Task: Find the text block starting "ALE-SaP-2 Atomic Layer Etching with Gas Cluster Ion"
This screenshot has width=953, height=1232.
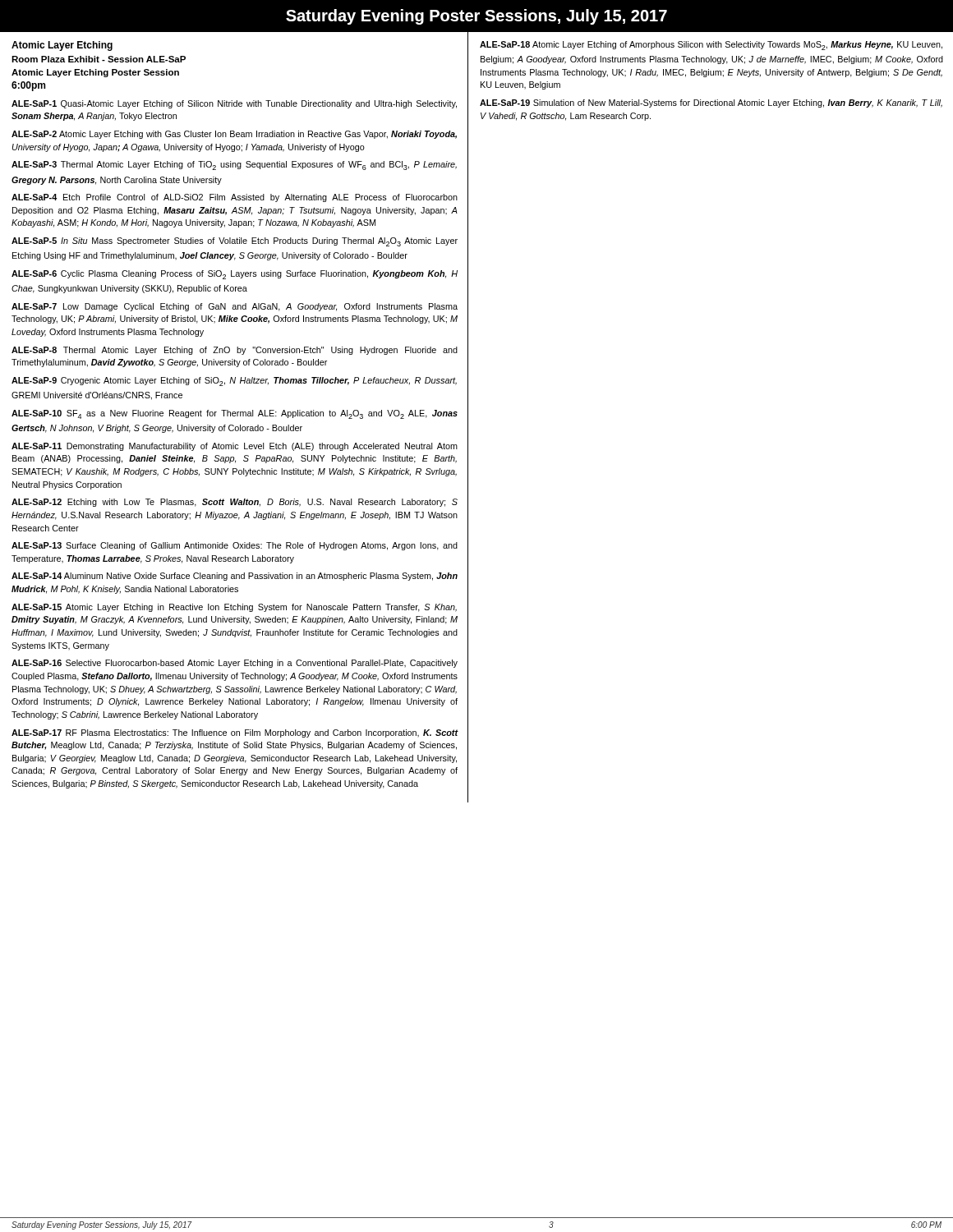Action: [235, 140]
